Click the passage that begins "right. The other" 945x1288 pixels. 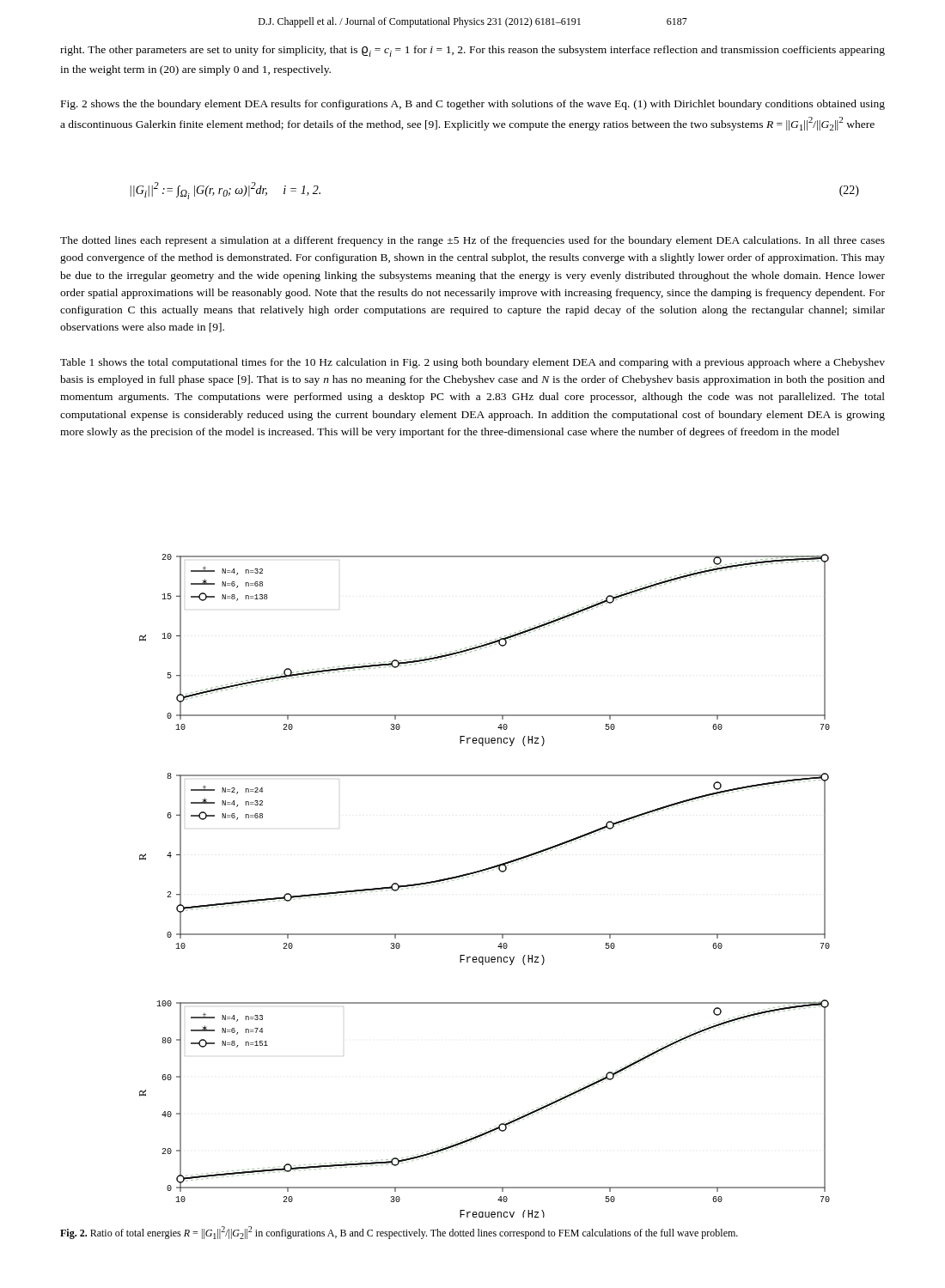pyautogui.click(x=472, y=88)
